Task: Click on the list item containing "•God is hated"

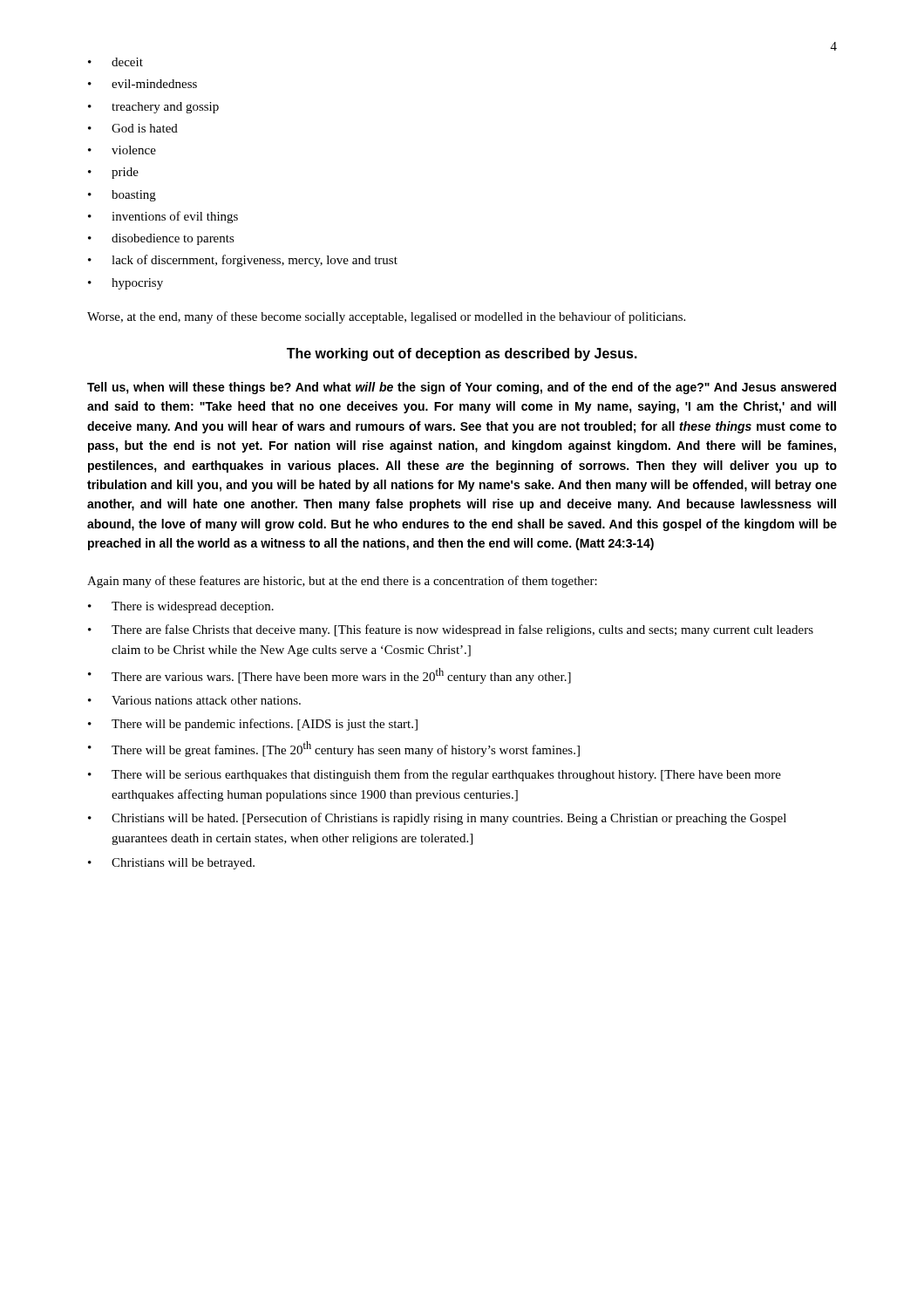Action: 132,129
